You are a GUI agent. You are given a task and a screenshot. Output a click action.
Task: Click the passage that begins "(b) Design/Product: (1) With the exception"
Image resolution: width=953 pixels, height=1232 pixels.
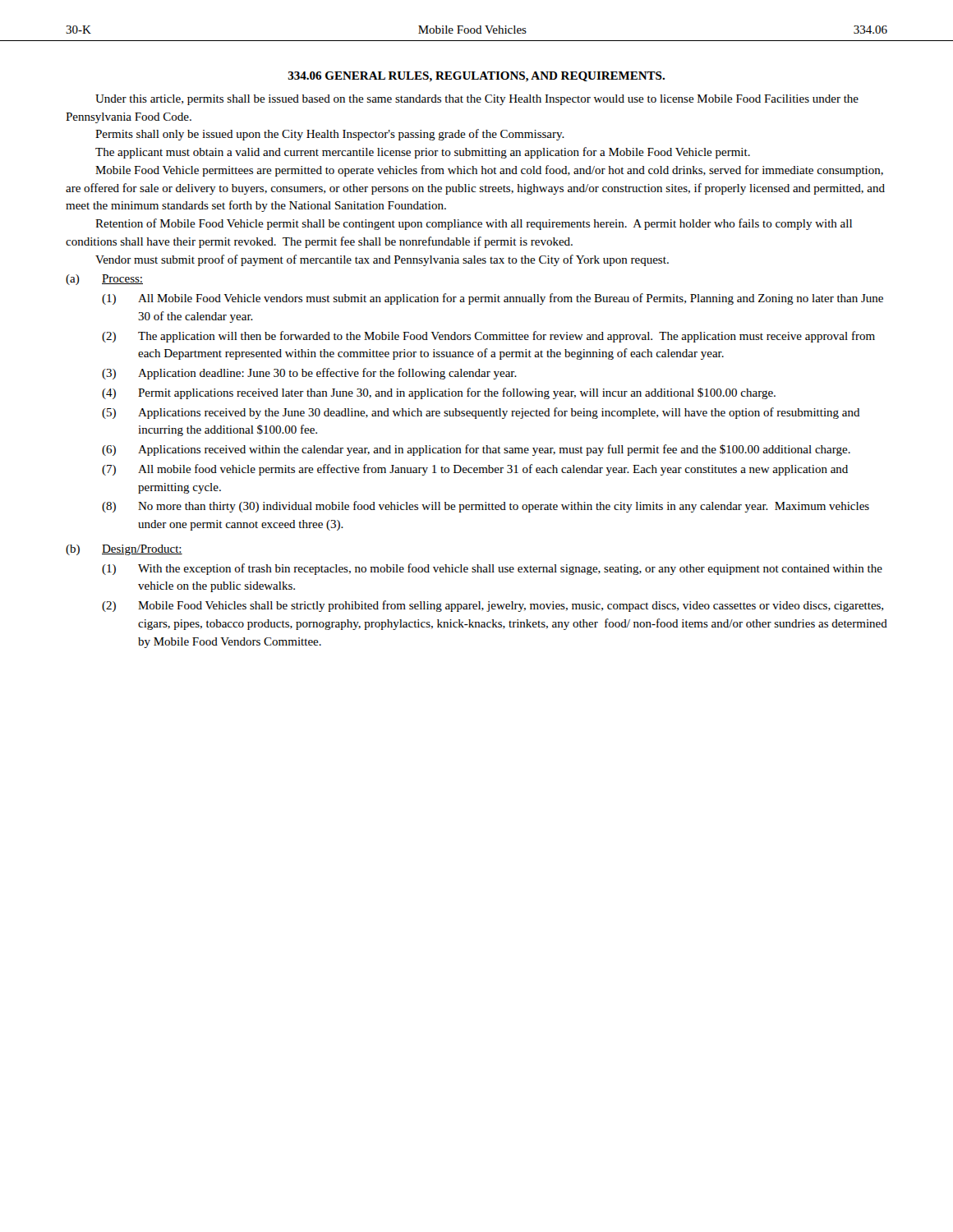click(476, 596)
